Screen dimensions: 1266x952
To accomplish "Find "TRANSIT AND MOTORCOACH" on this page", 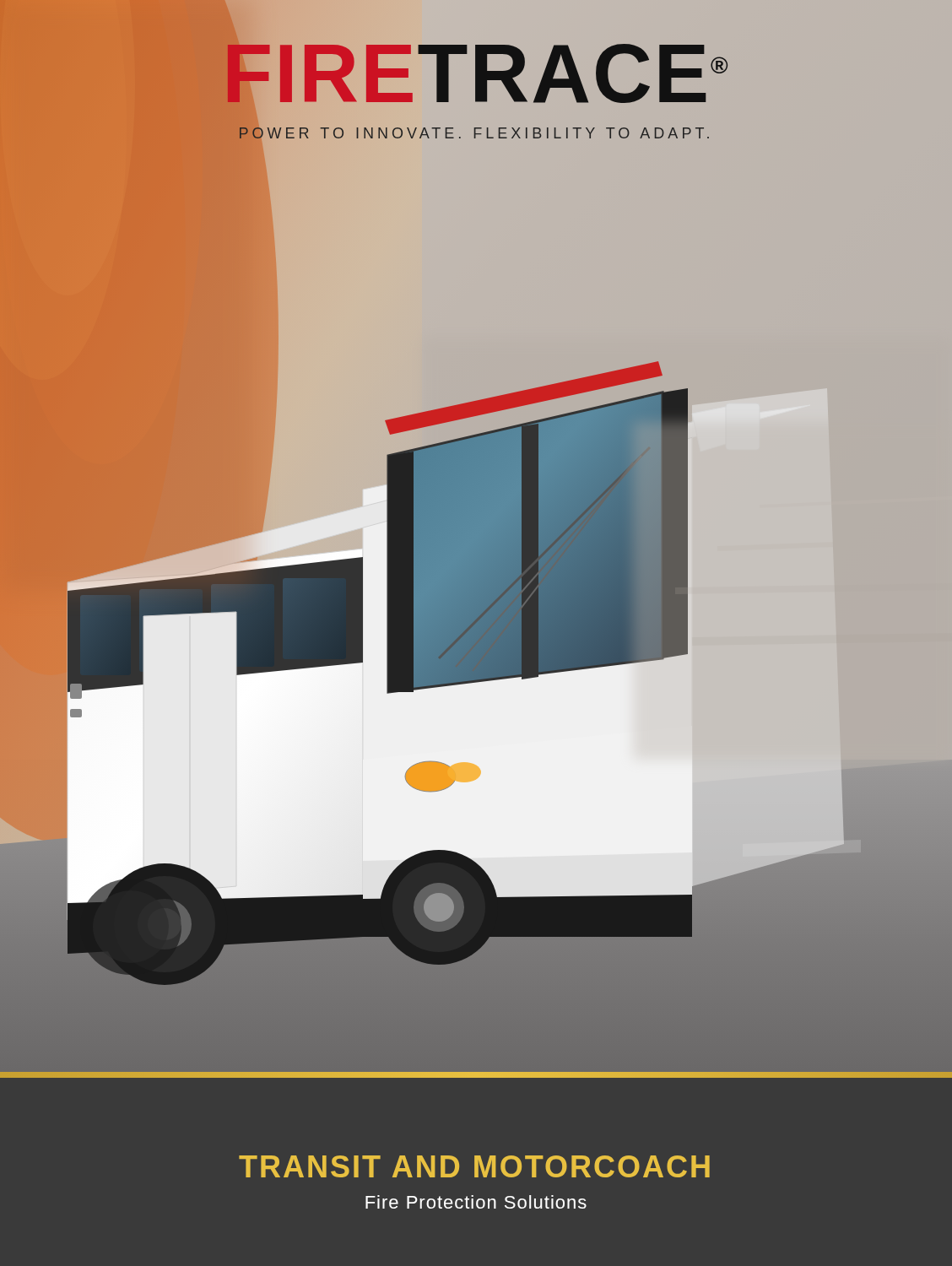I will point(476,1167).
